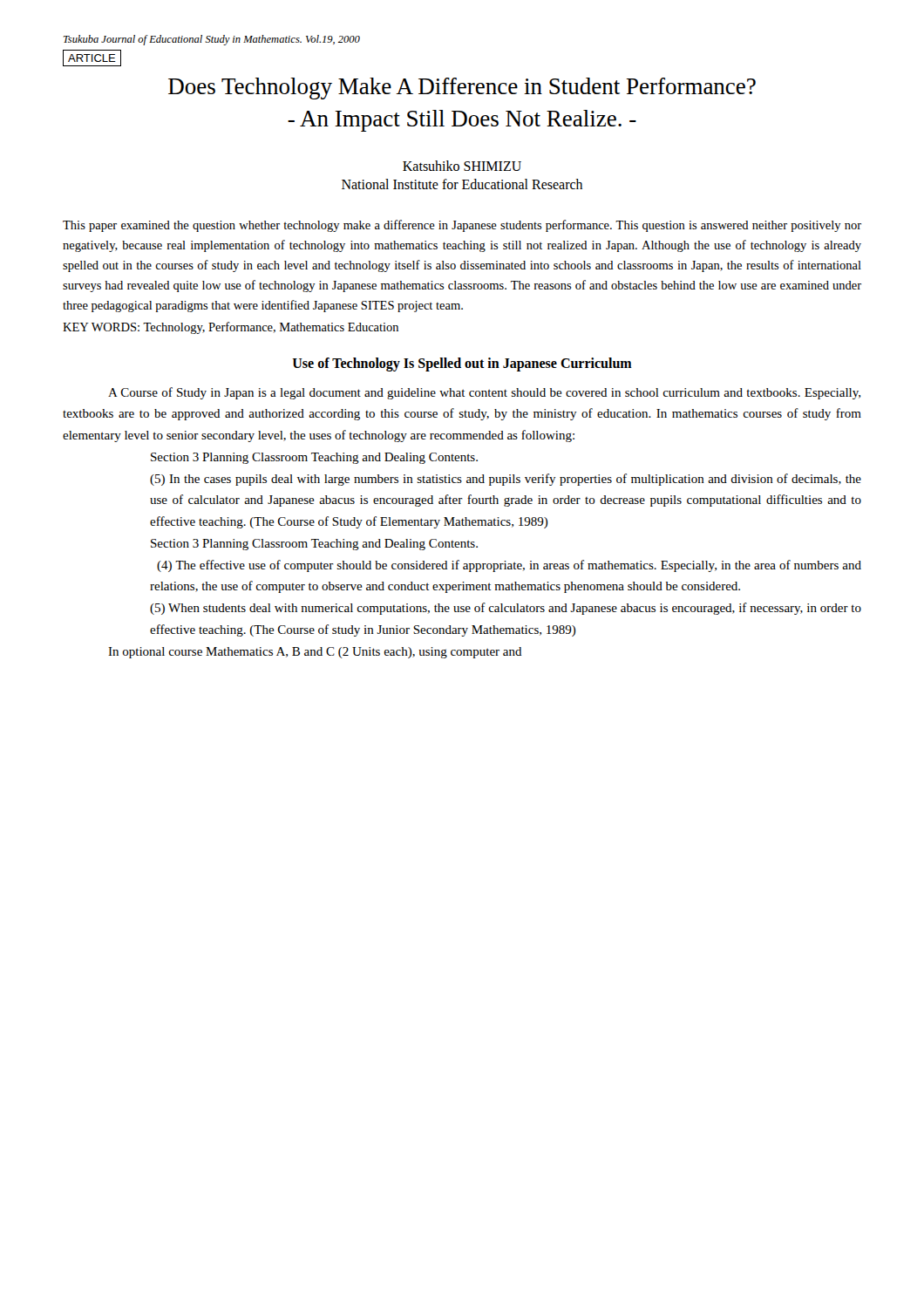924x1308 pixels.
Task: Point to the element starting "Does Technology Make A Difference in Student Performance?"
Action: (462, 103)
